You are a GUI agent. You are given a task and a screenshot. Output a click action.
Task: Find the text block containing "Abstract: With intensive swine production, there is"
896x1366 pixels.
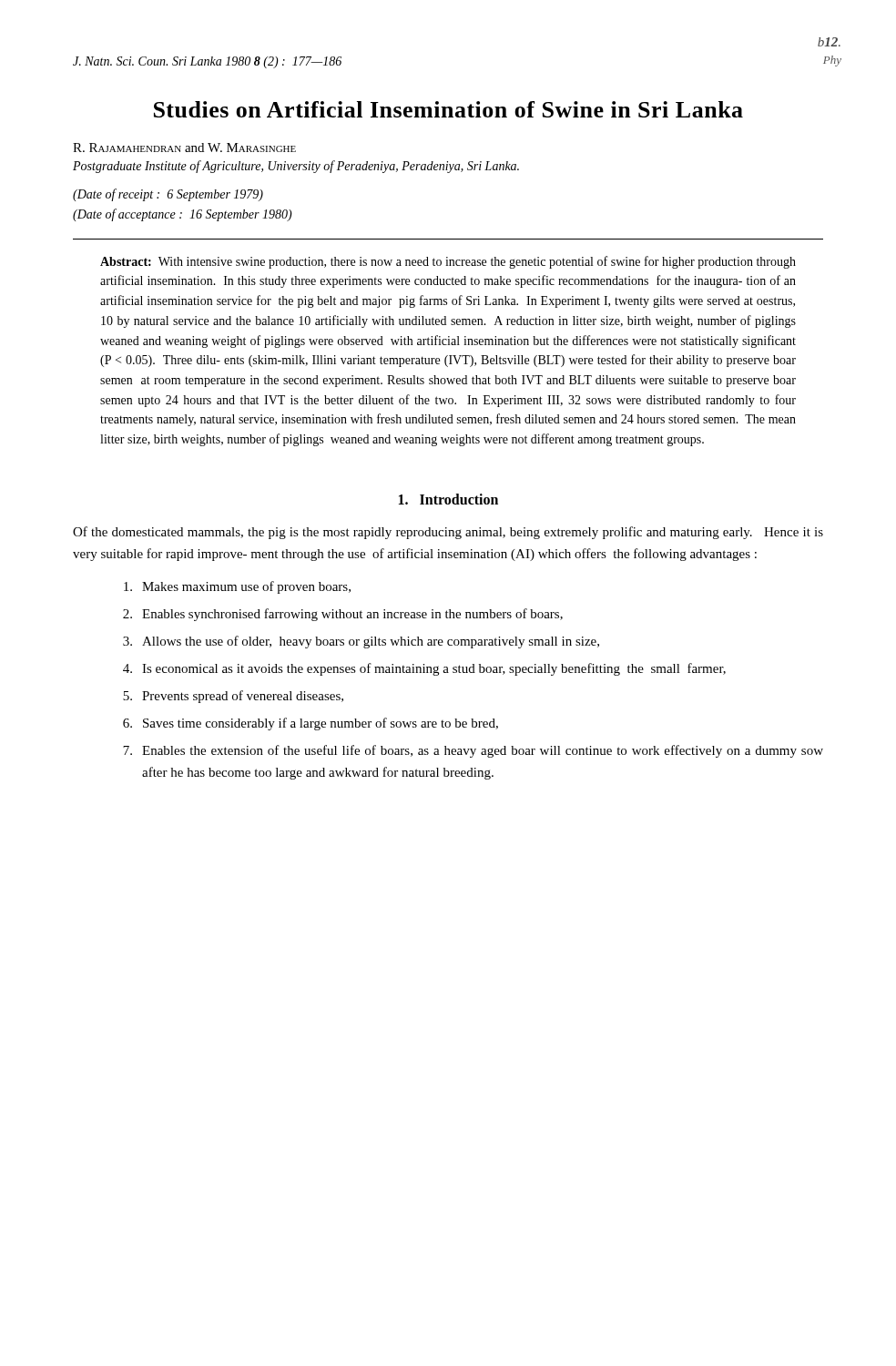tap(448, 350)
